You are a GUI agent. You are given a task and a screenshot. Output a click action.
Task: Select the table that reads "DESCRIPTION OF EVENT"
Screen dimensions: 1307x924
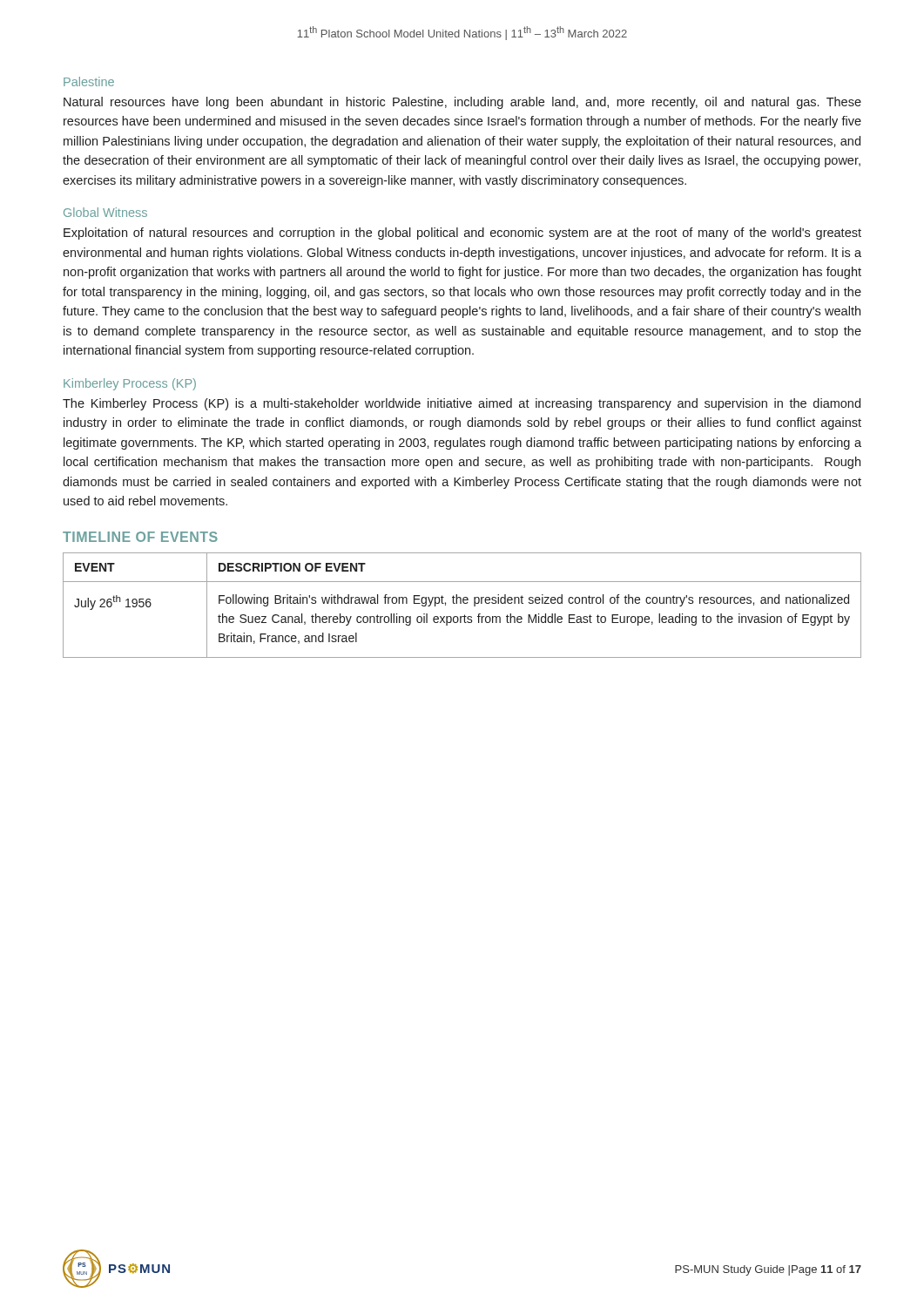click(462, 605)
